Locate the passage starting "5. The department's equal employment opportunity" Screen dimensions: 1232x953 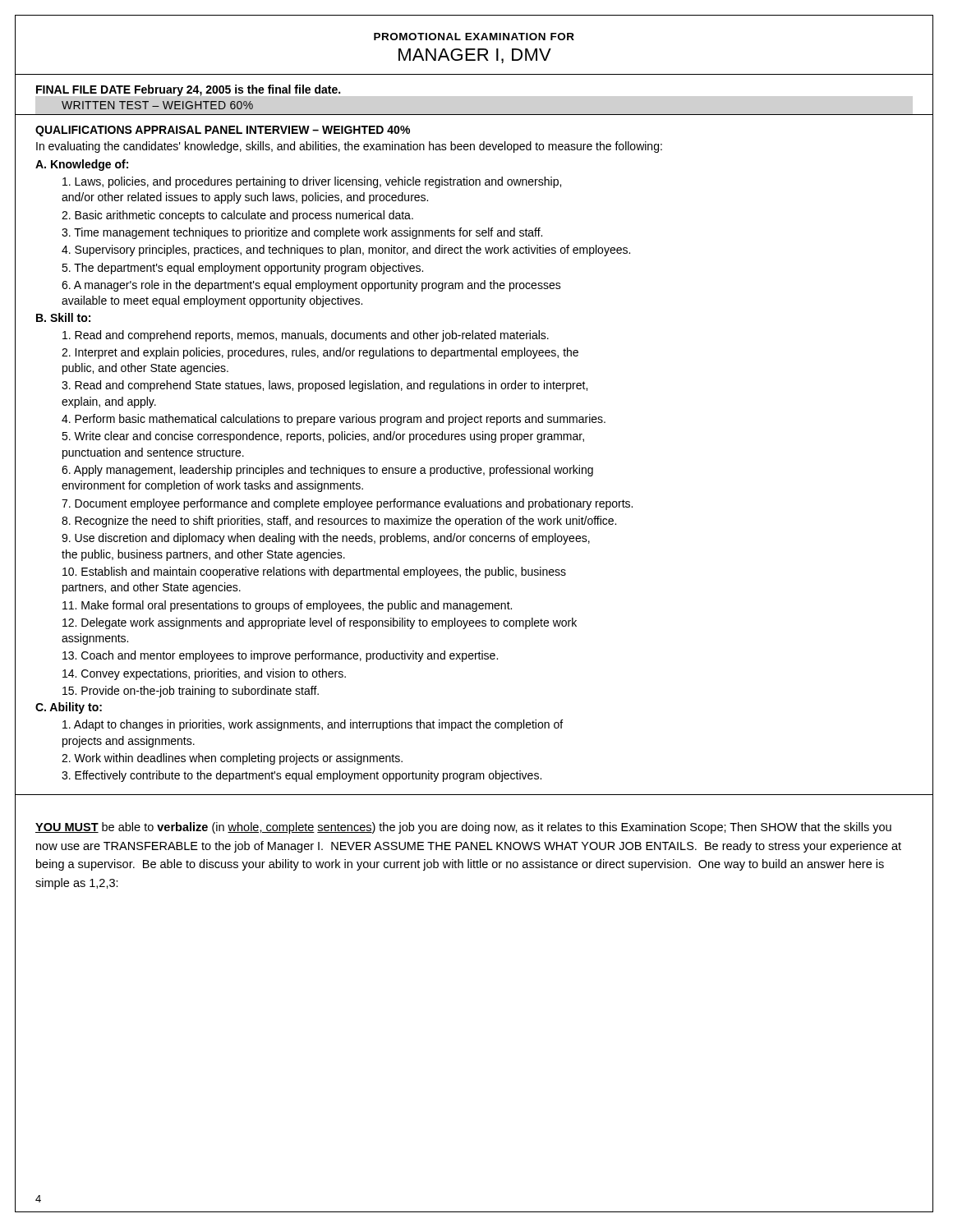click(x=243, y=267)
